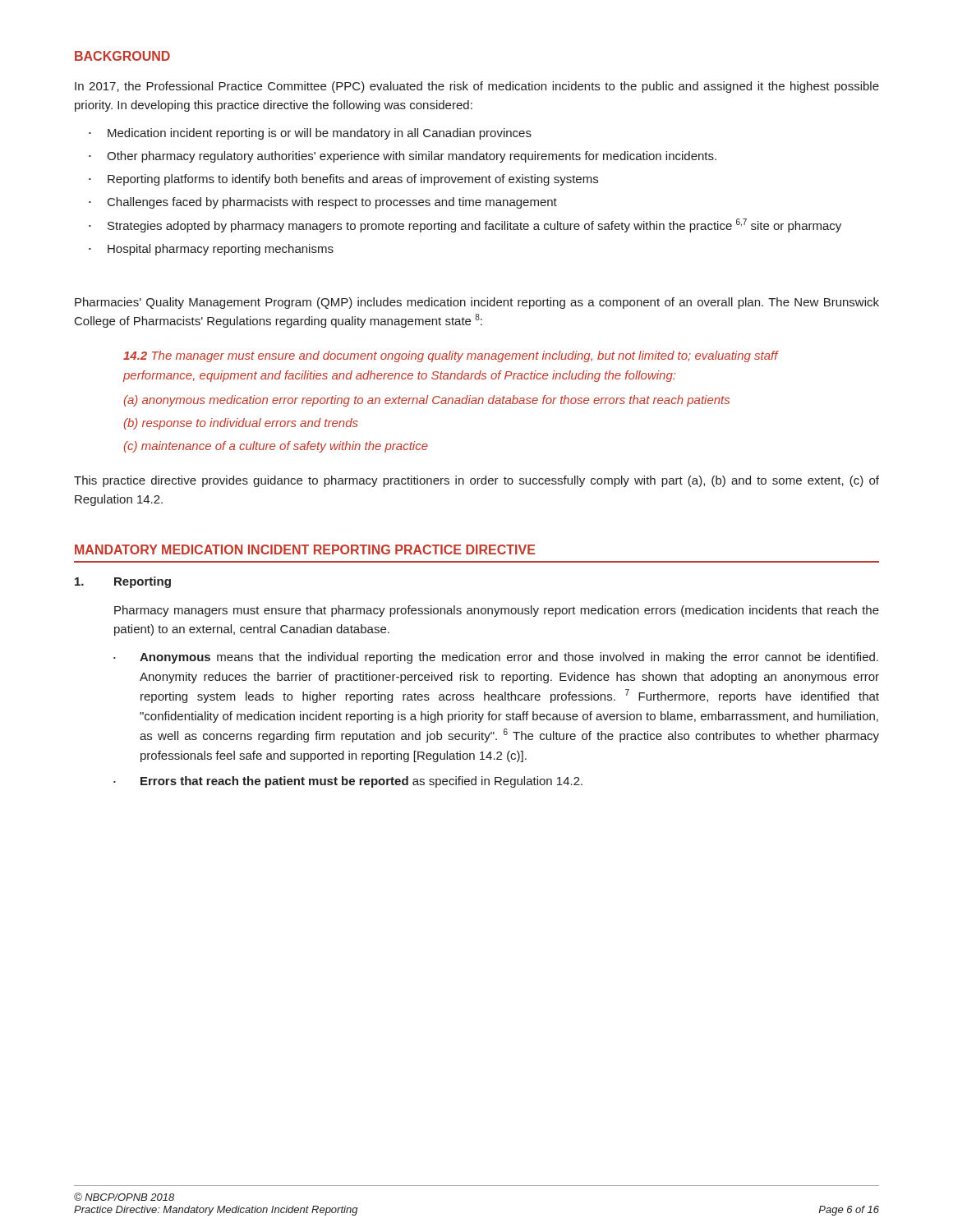Select the section header containing "MANDATORY MEDICATION INCIDENT REPORTING PRACTICE DIRECTIVE"
The width and height of the screenshot is (953, 1232).
point(476,553)
